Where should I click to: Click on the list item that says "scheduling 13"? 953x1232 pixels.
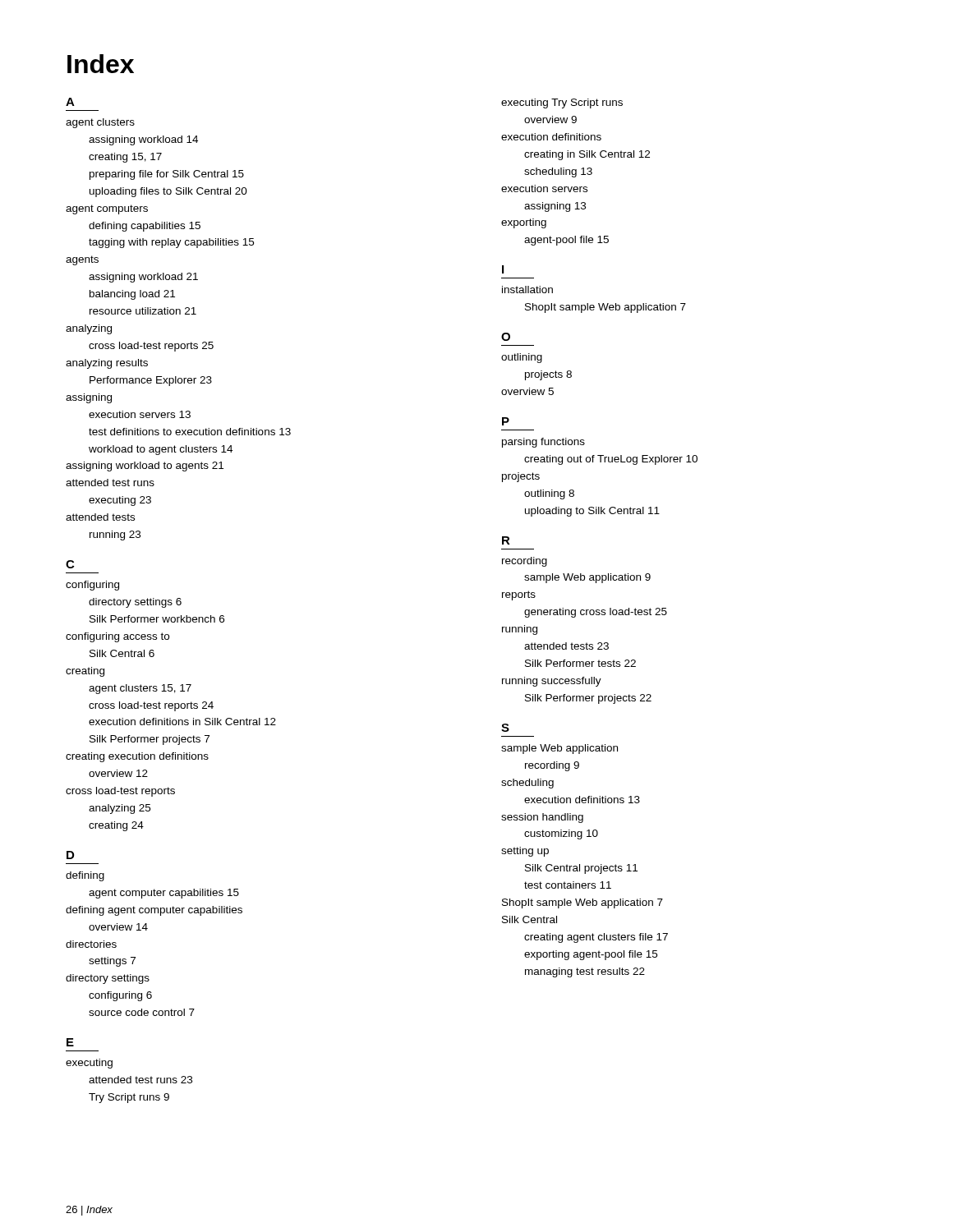coord(558,171)
